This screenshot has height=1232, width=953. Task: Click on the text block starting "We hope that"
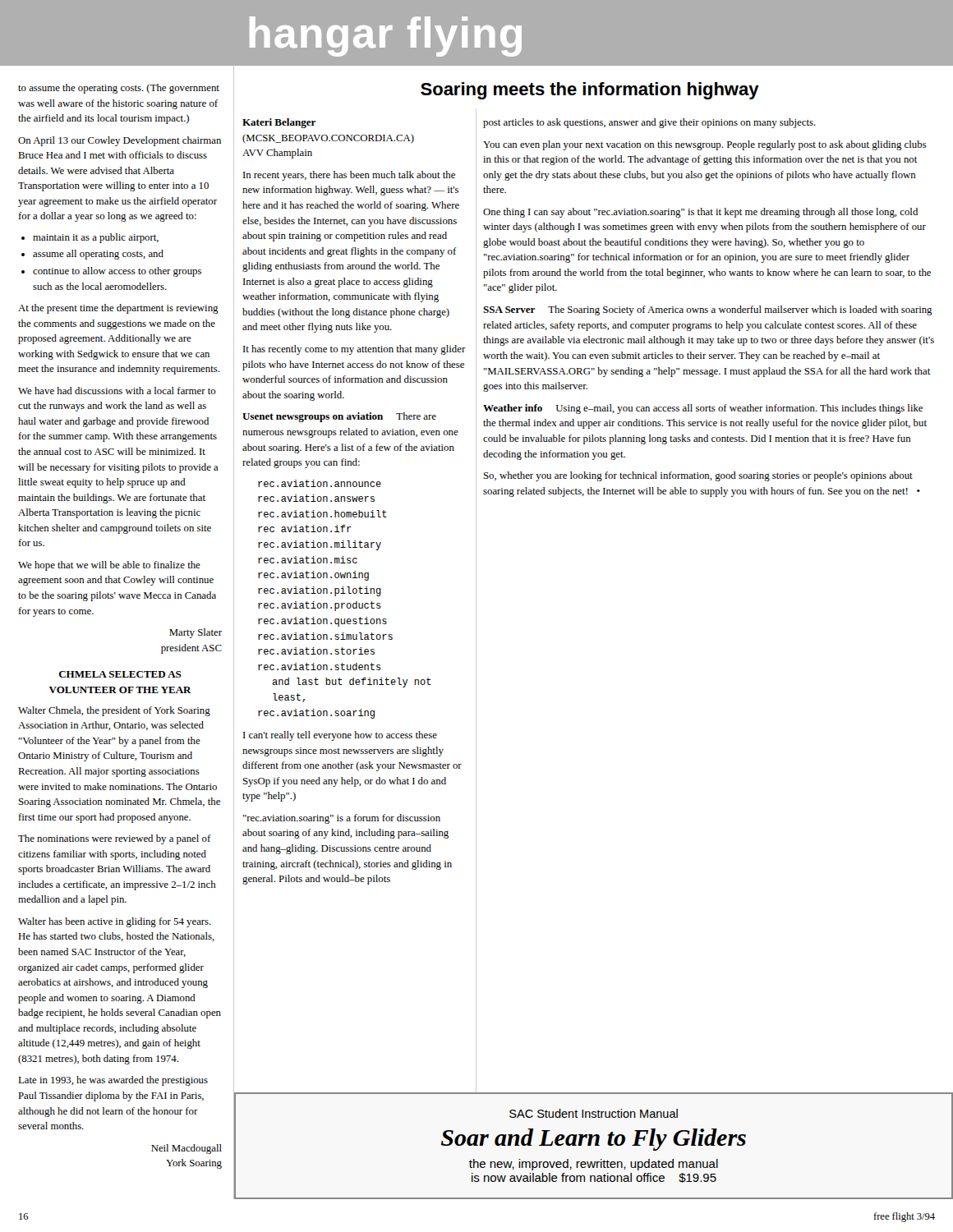point(120,588)
